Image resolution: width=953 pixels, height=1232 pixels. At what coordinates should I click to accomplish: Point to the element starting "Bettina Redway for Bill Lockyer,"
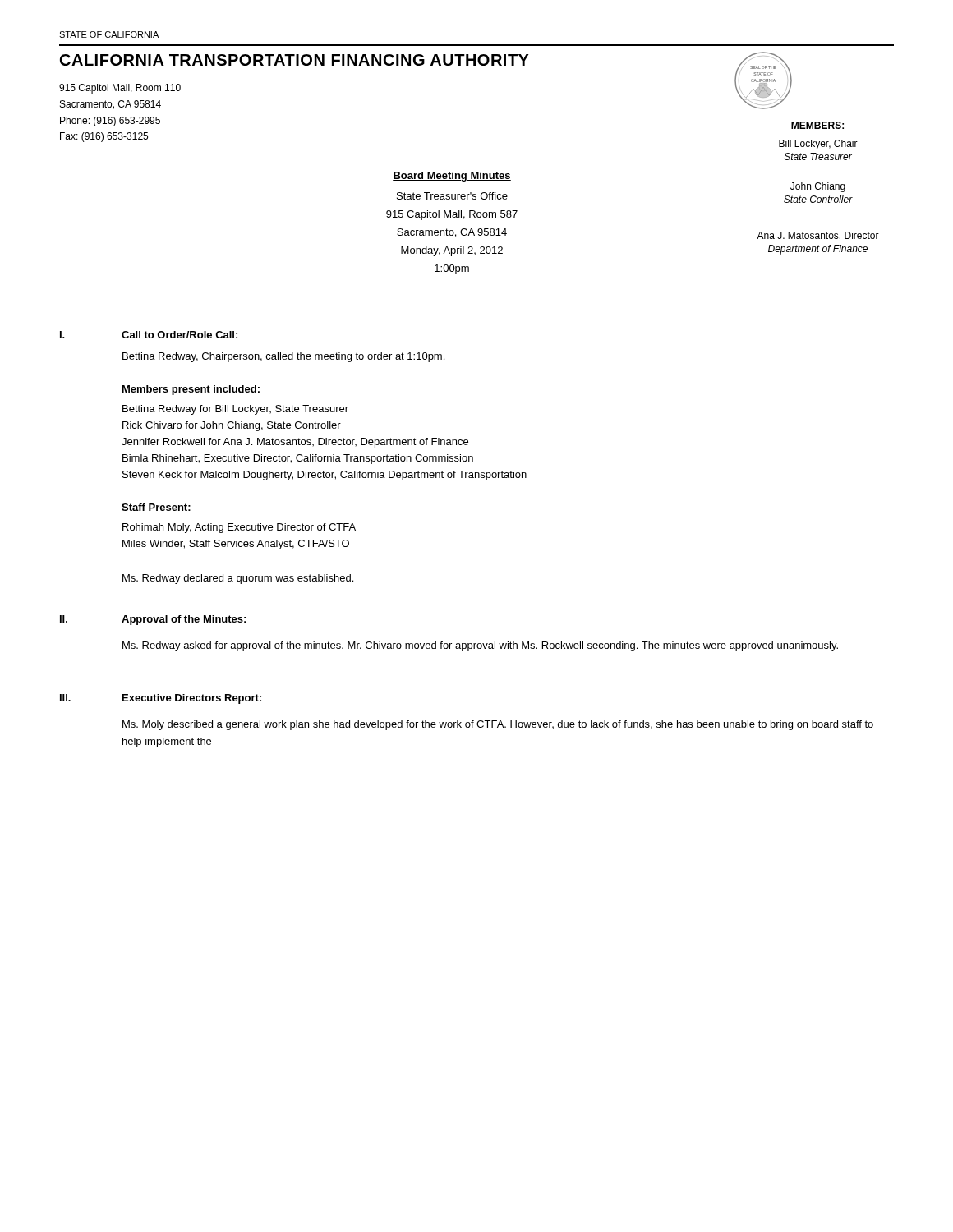[x=235, y=409]
